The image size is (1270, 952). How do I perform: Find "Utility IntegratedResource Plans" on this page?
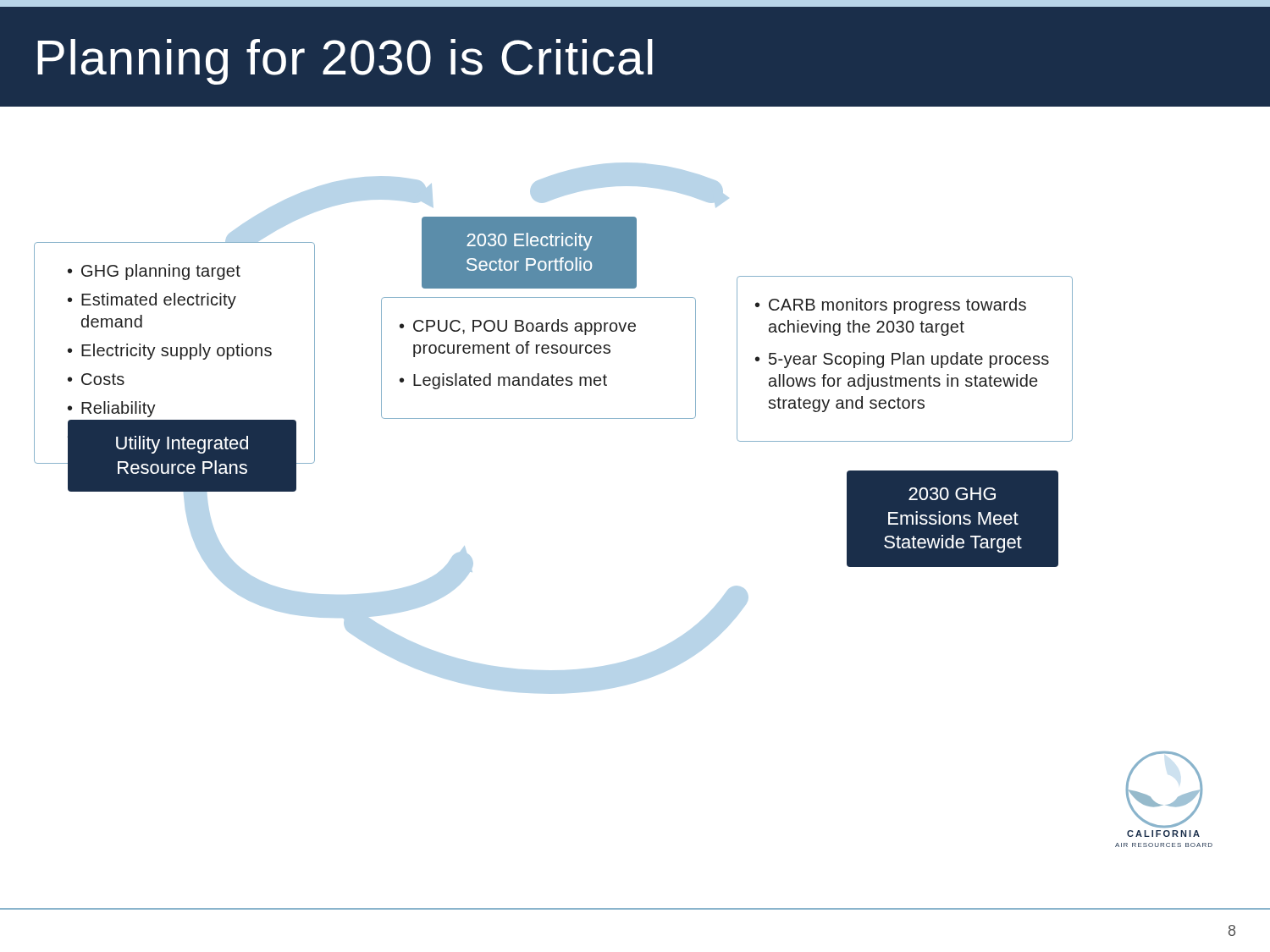point(182,455)
